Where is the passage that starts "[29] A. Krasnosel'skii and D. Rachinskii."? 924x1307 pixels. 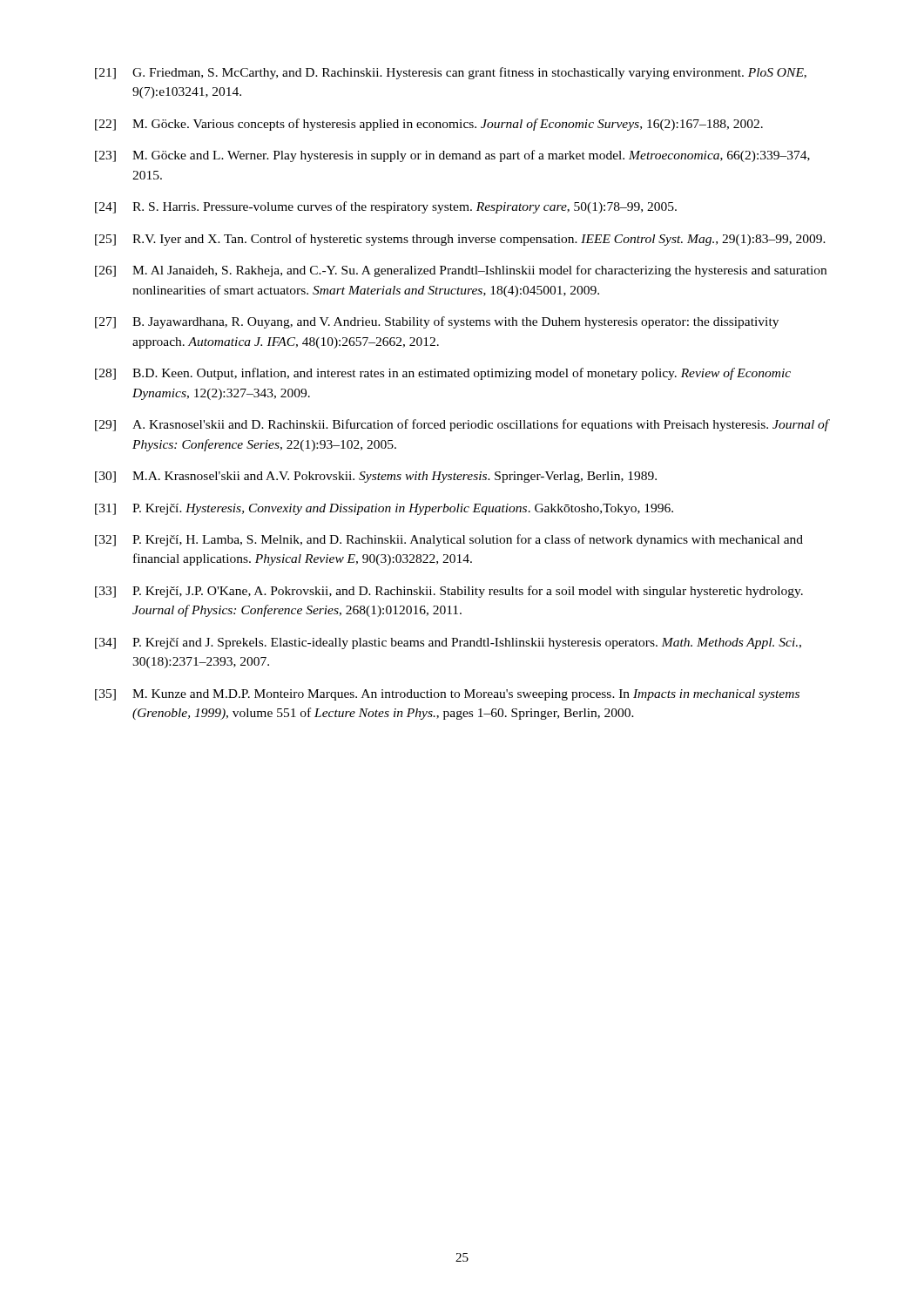click(462, 434)
